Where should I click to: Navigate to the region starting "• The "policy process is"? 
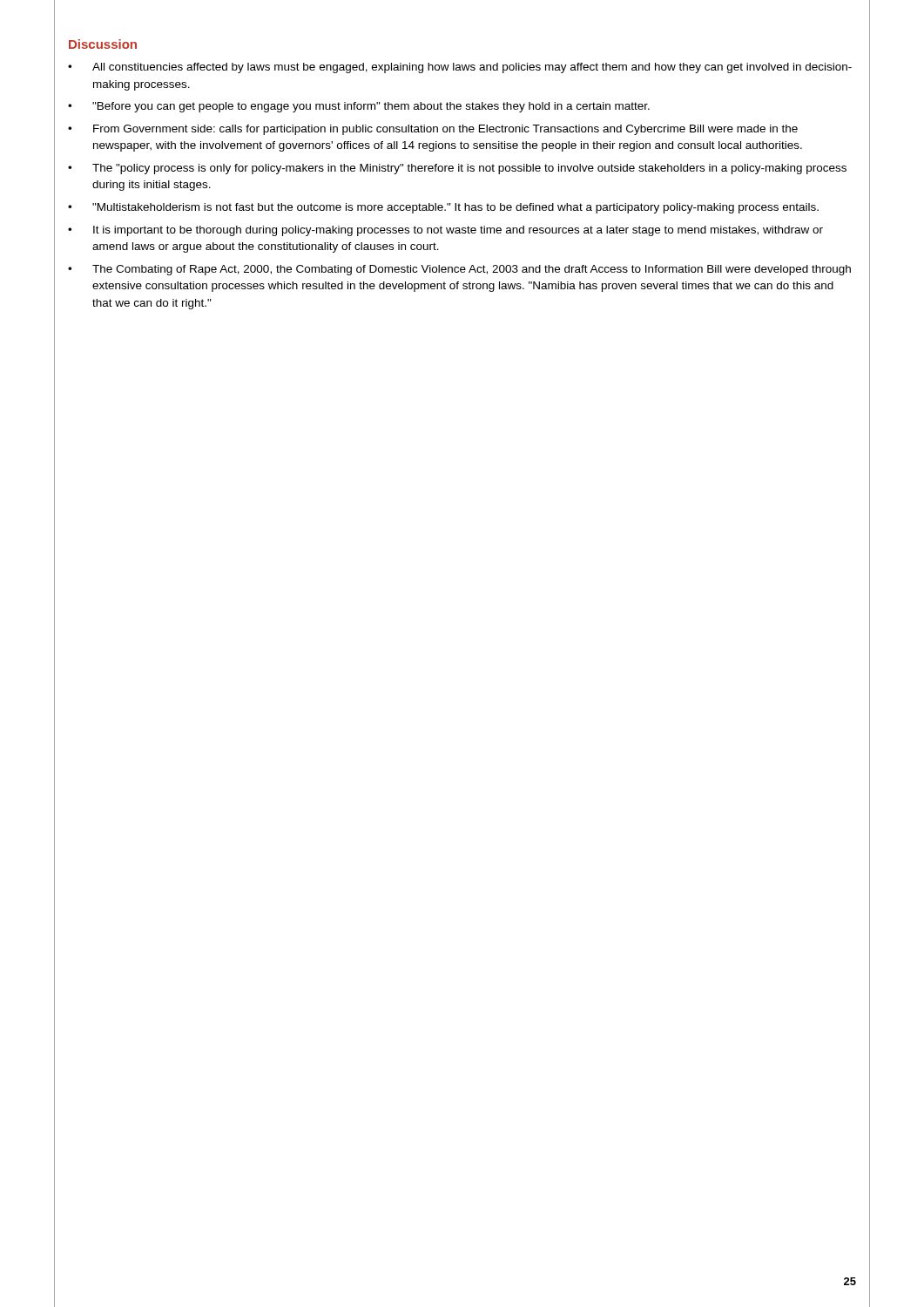click(462, 176)
